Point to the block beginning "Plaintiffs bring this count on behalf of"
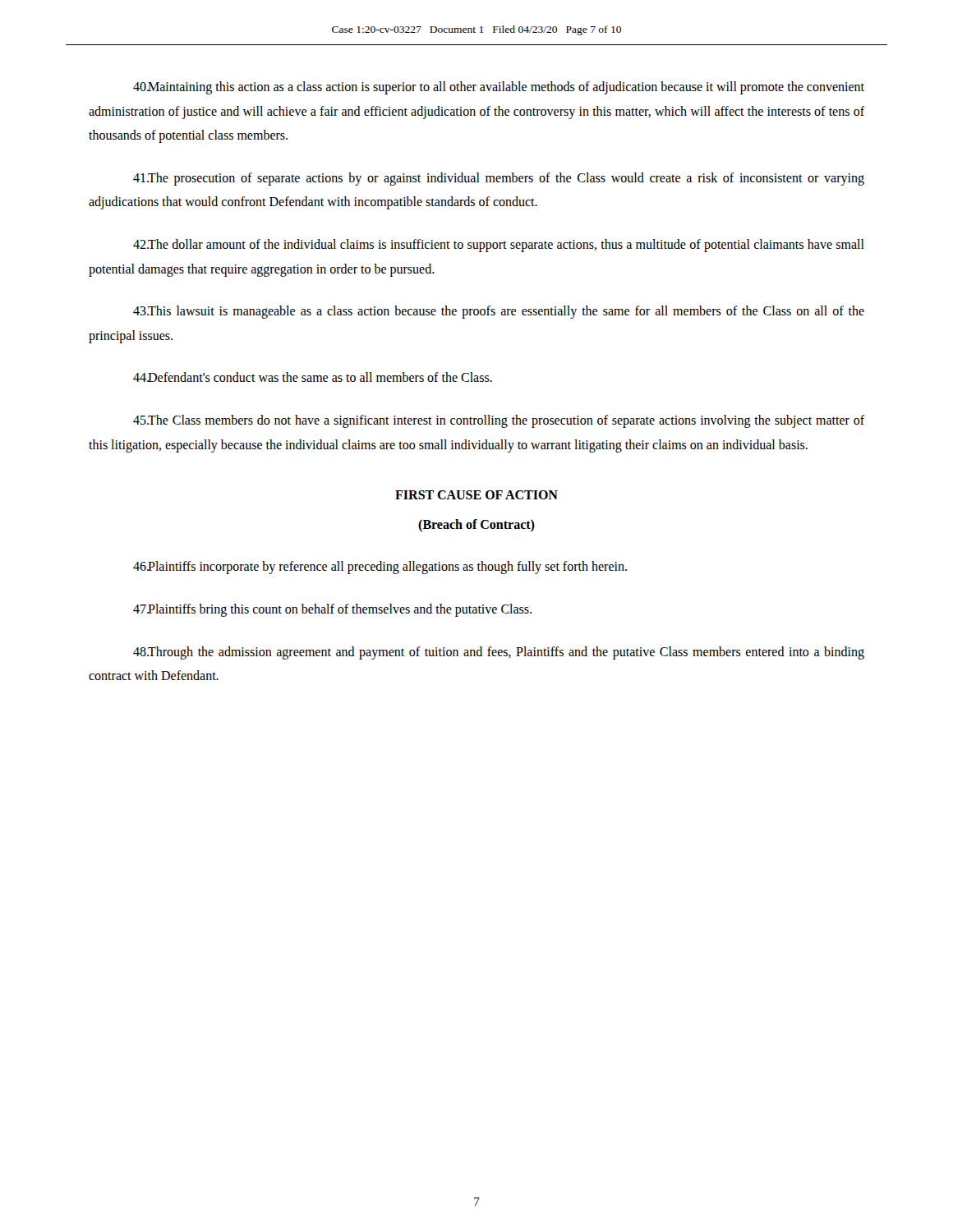 coord(311,609)
